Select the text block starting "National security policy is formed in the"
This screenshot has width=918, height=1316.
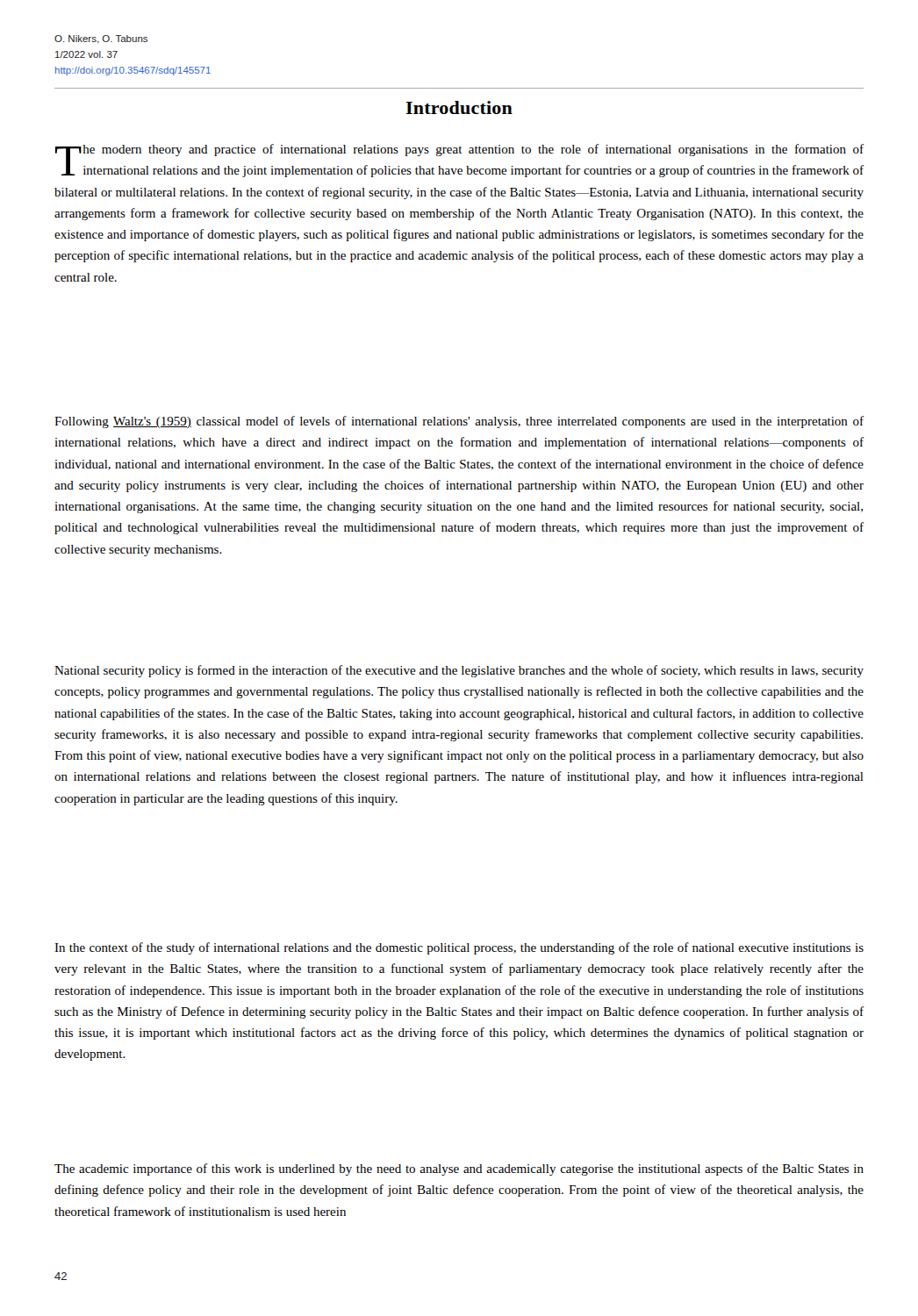pos(459,734)
